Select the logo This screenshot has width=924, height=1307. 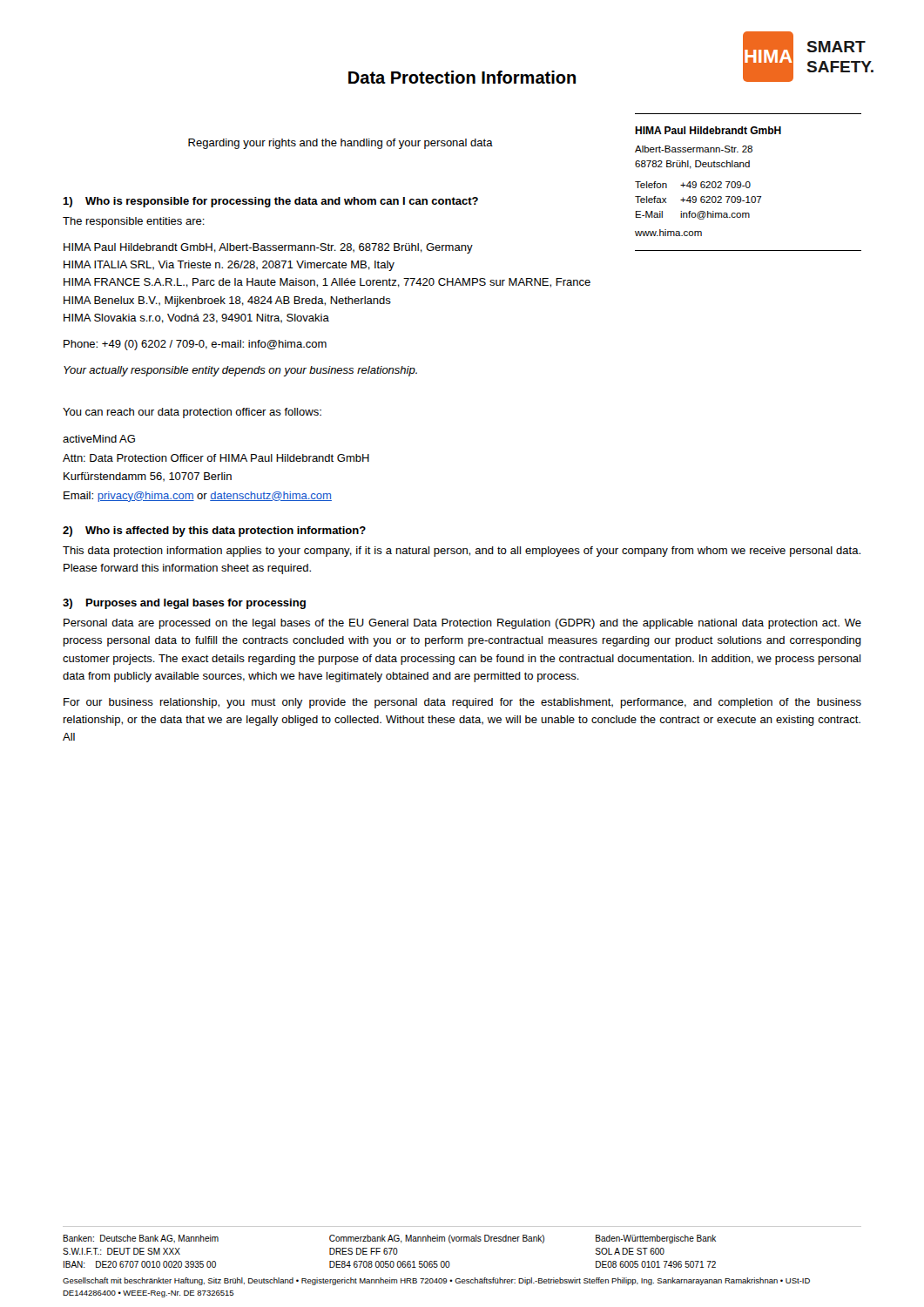(833, 58)
